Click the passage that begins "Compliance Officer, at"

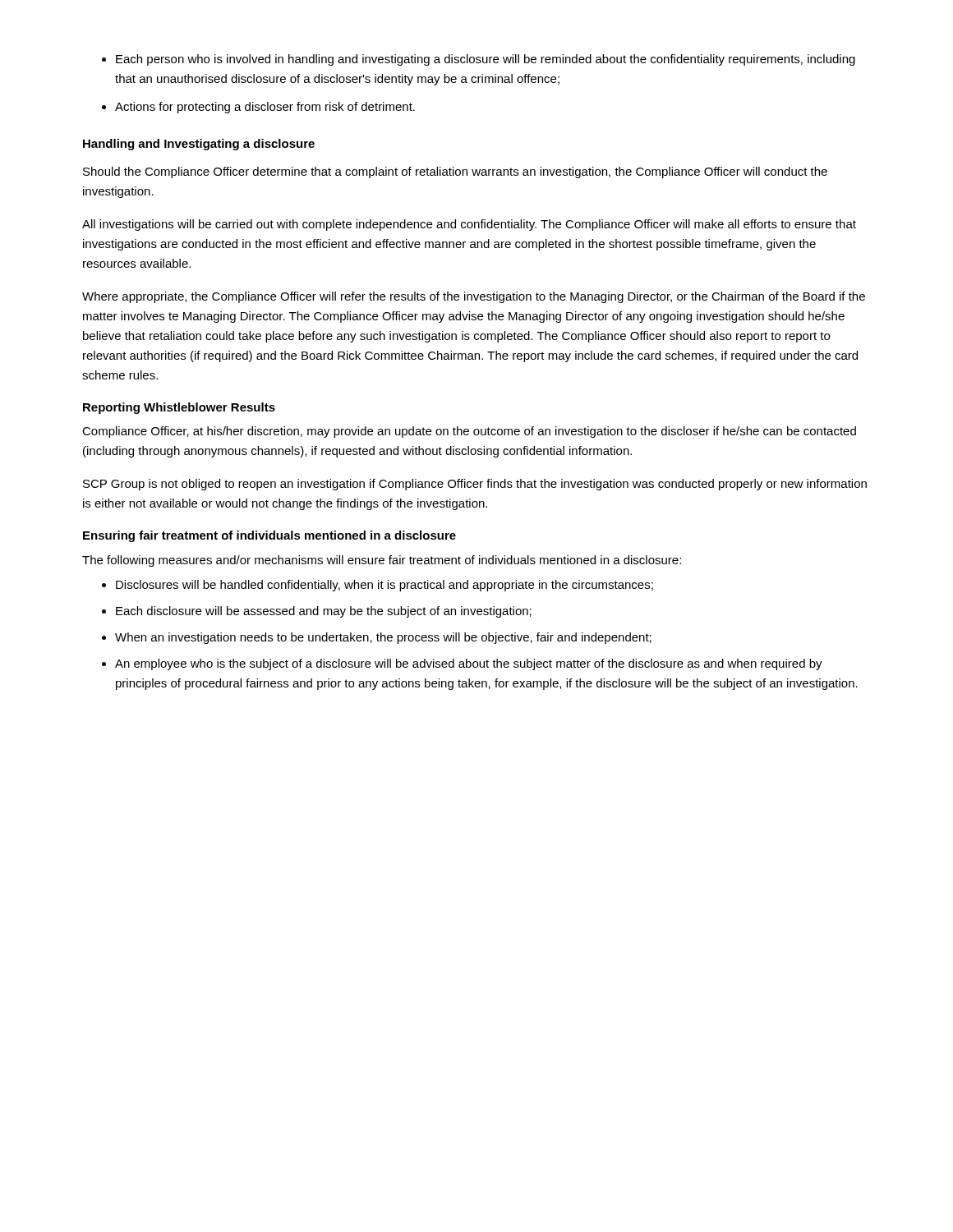[x=469, y=441]
